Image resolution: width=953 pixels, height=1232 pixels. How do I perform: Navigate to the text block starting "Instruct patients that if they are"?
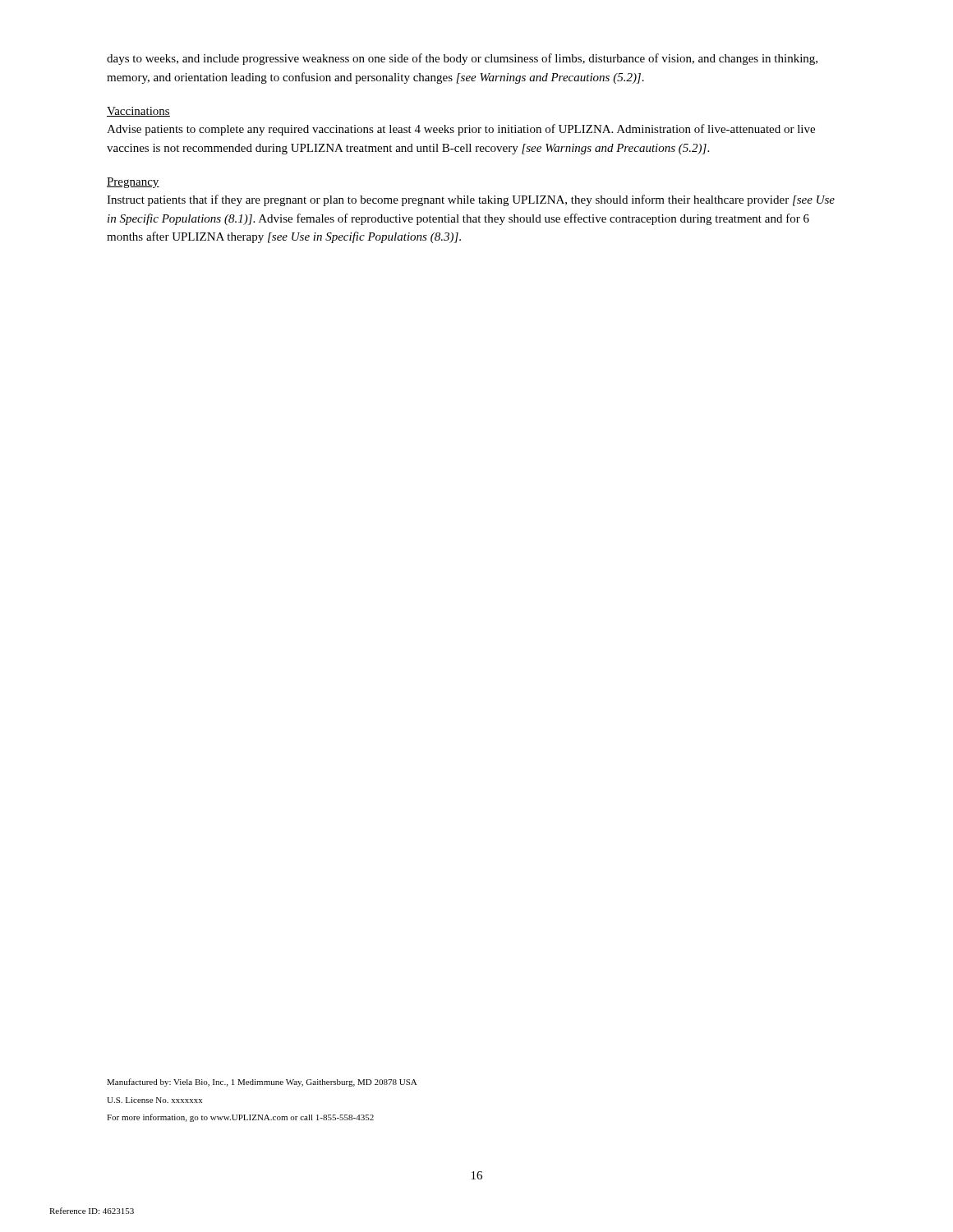tap(471, 218)
